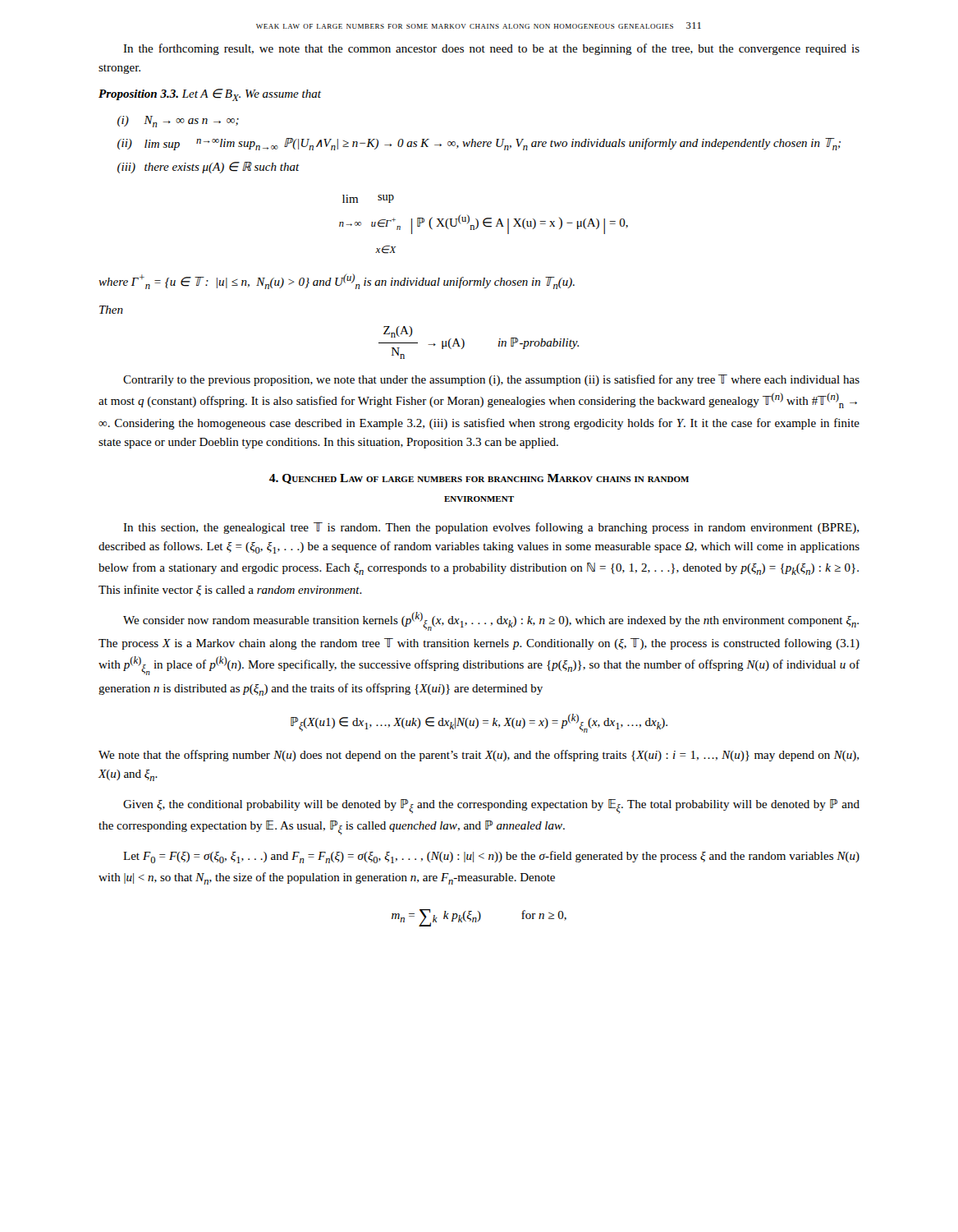
Task: Click the passage that begins "Let F0 = F(ξ) = σ(ξ0, ξ1,"
Action: tap(479, 868)
